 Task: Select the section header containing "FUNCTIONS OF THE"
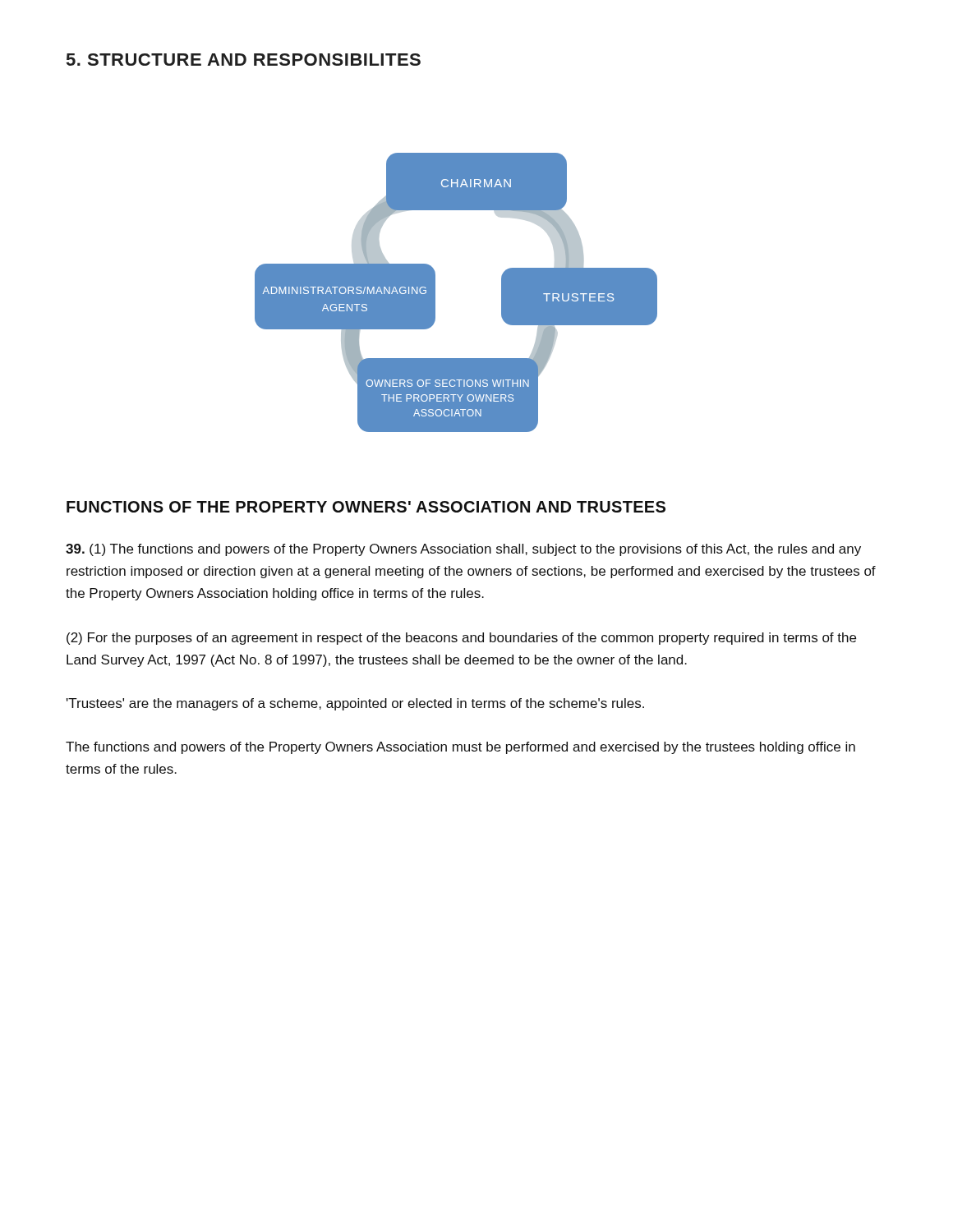[366, 507]
